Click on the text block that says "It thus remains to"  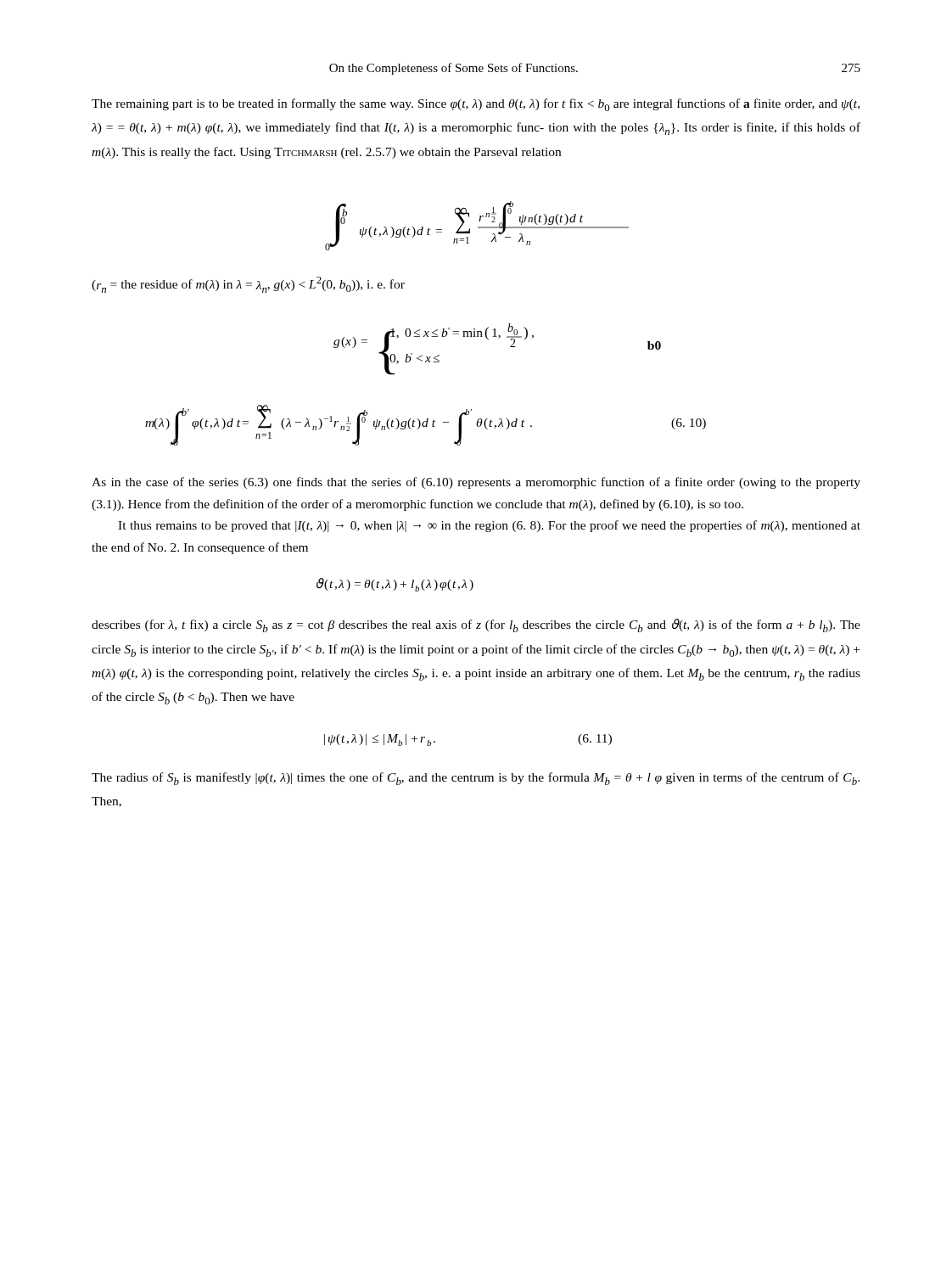tap(476, 536)
